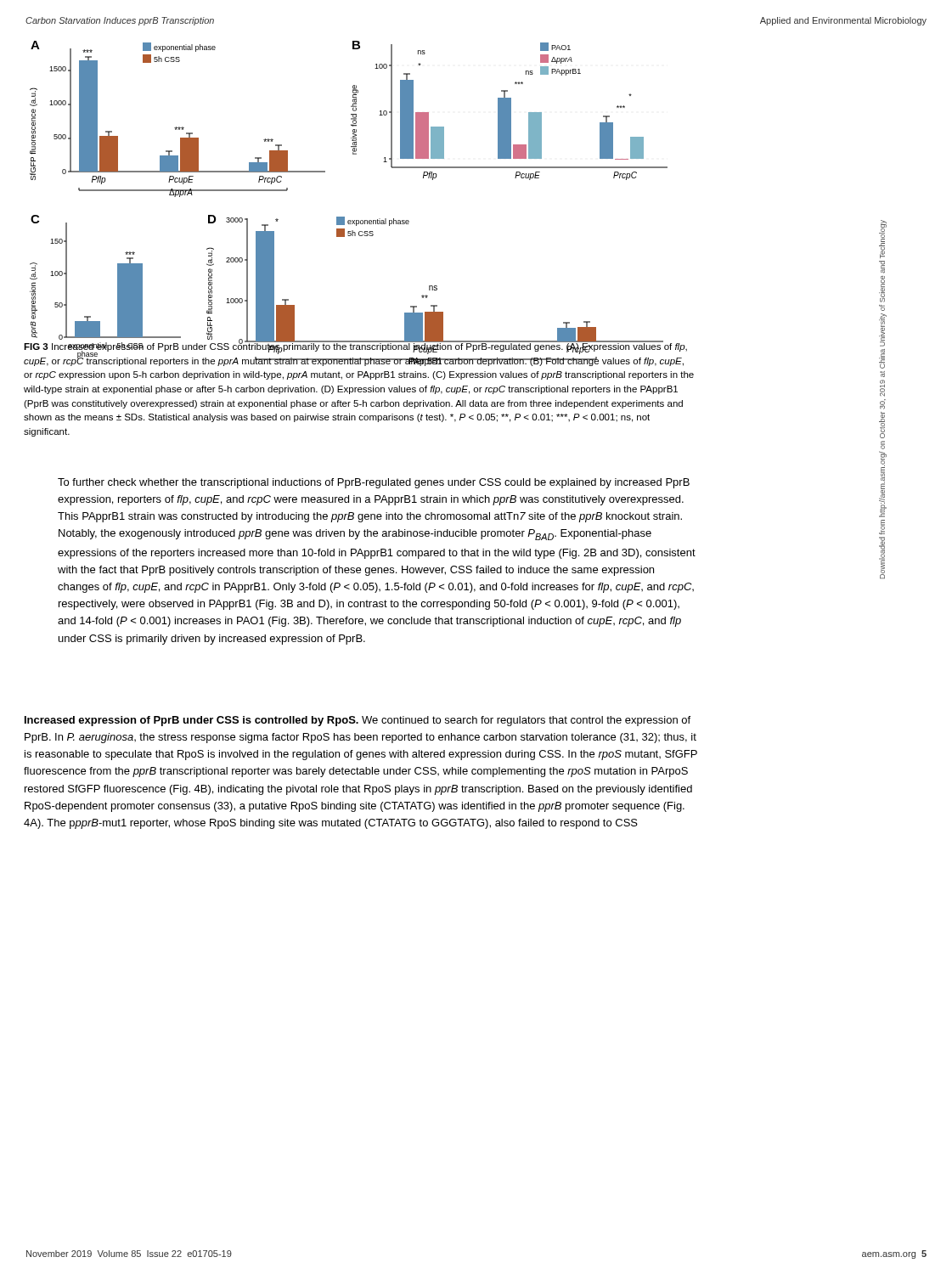Click on the text block that reads "Increased expression of PprB under CSS is"
The width and height of the screenshot is (952, 1274).
(x=361, y=772)
